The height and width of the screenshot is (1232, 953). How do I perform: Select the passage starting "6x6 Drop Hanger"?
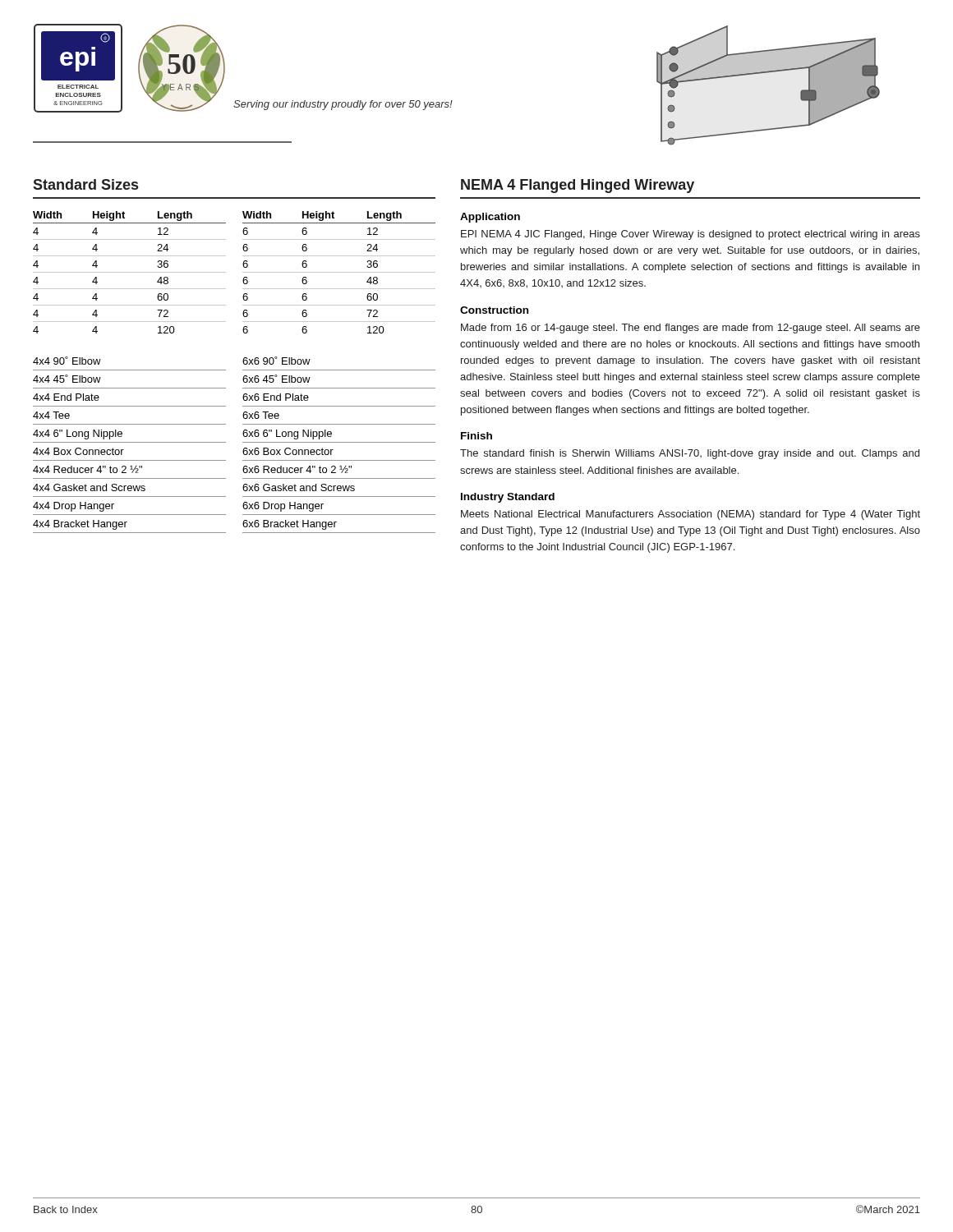[283, 505]
